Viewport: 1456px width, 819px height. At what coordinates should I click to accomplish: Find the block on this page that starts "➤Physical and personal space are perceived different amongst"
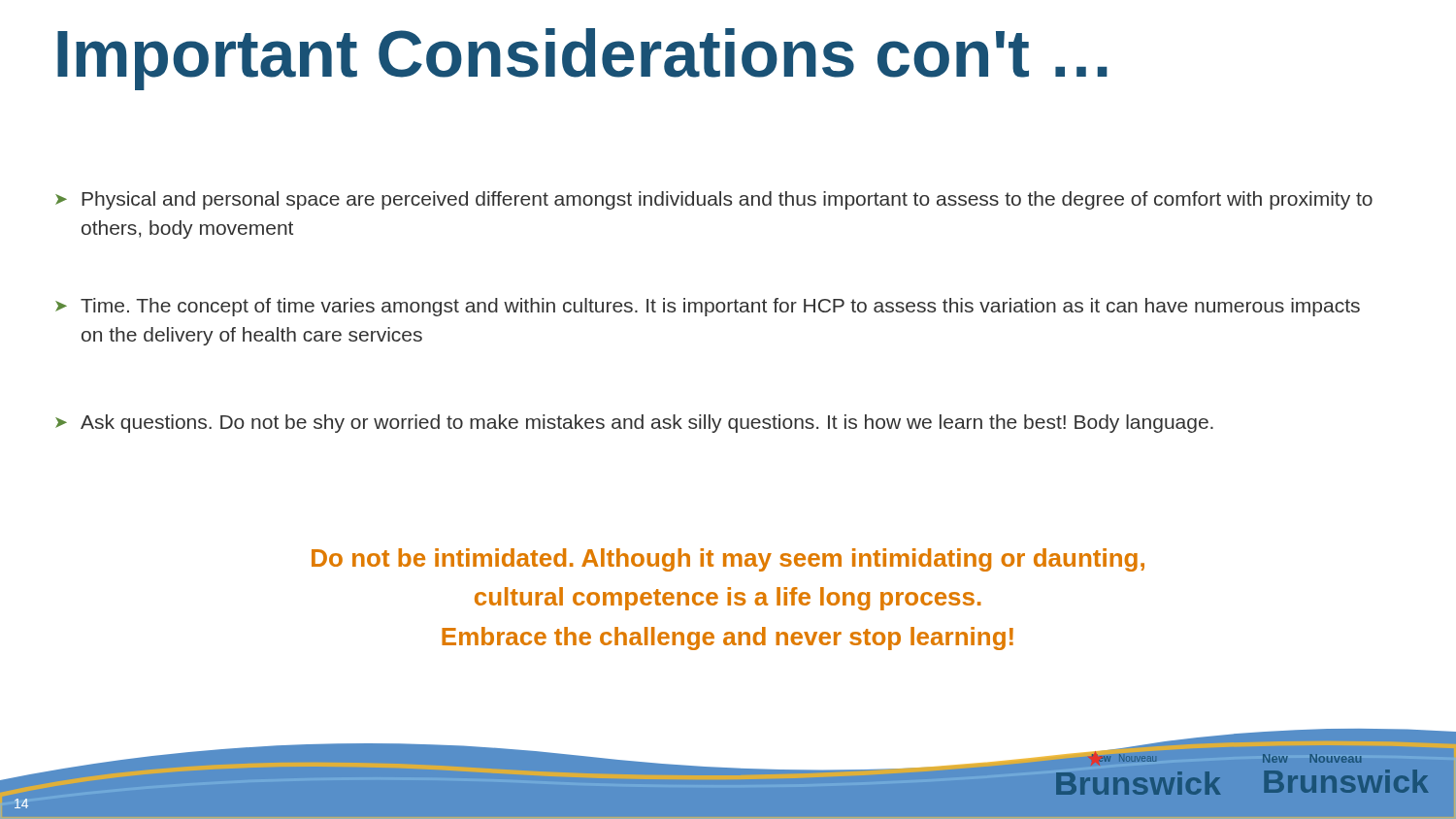(x=713, y=213)
